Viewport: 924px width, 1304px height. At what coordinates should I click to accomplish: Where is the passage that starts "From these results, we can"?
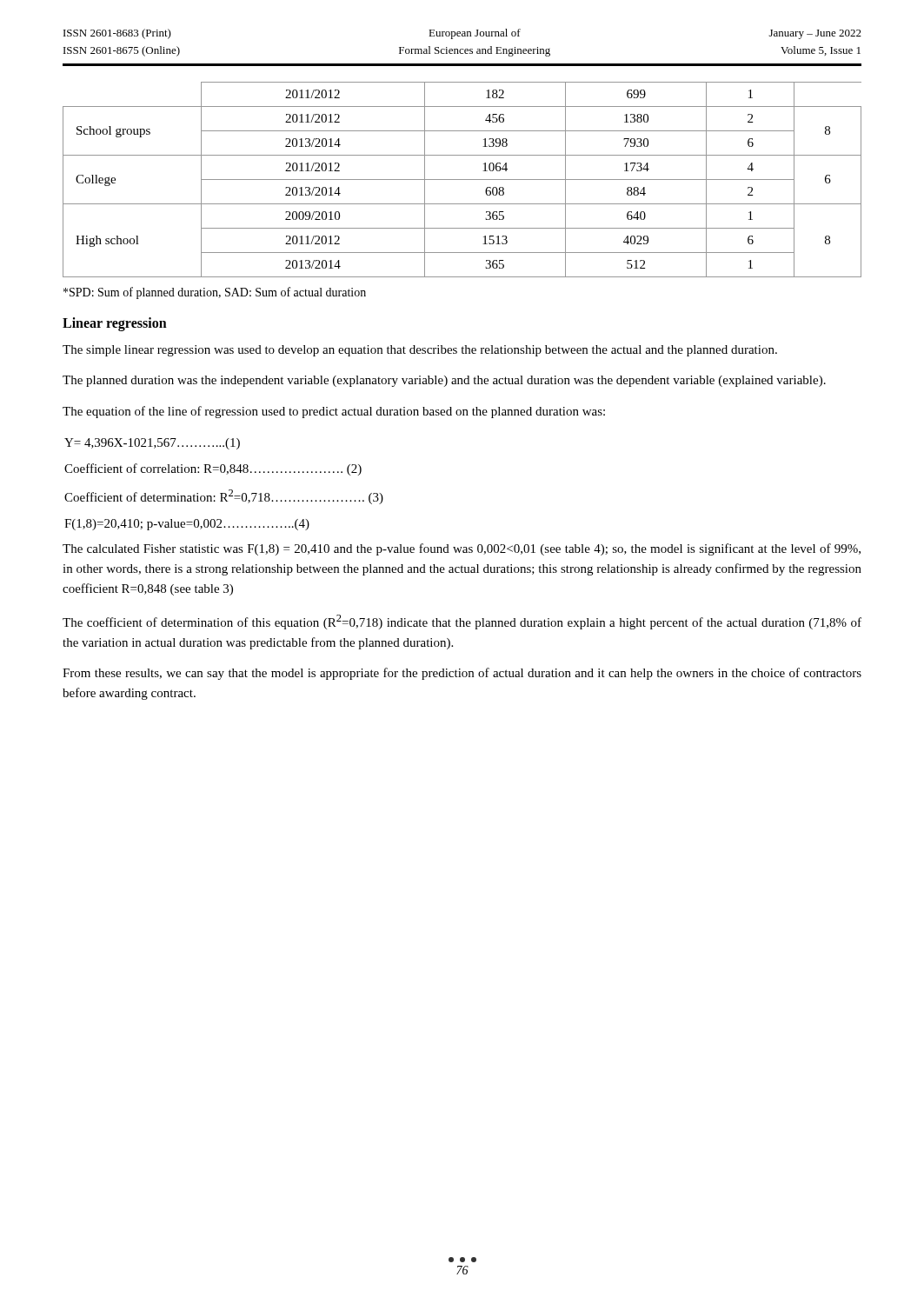(462, 683)
